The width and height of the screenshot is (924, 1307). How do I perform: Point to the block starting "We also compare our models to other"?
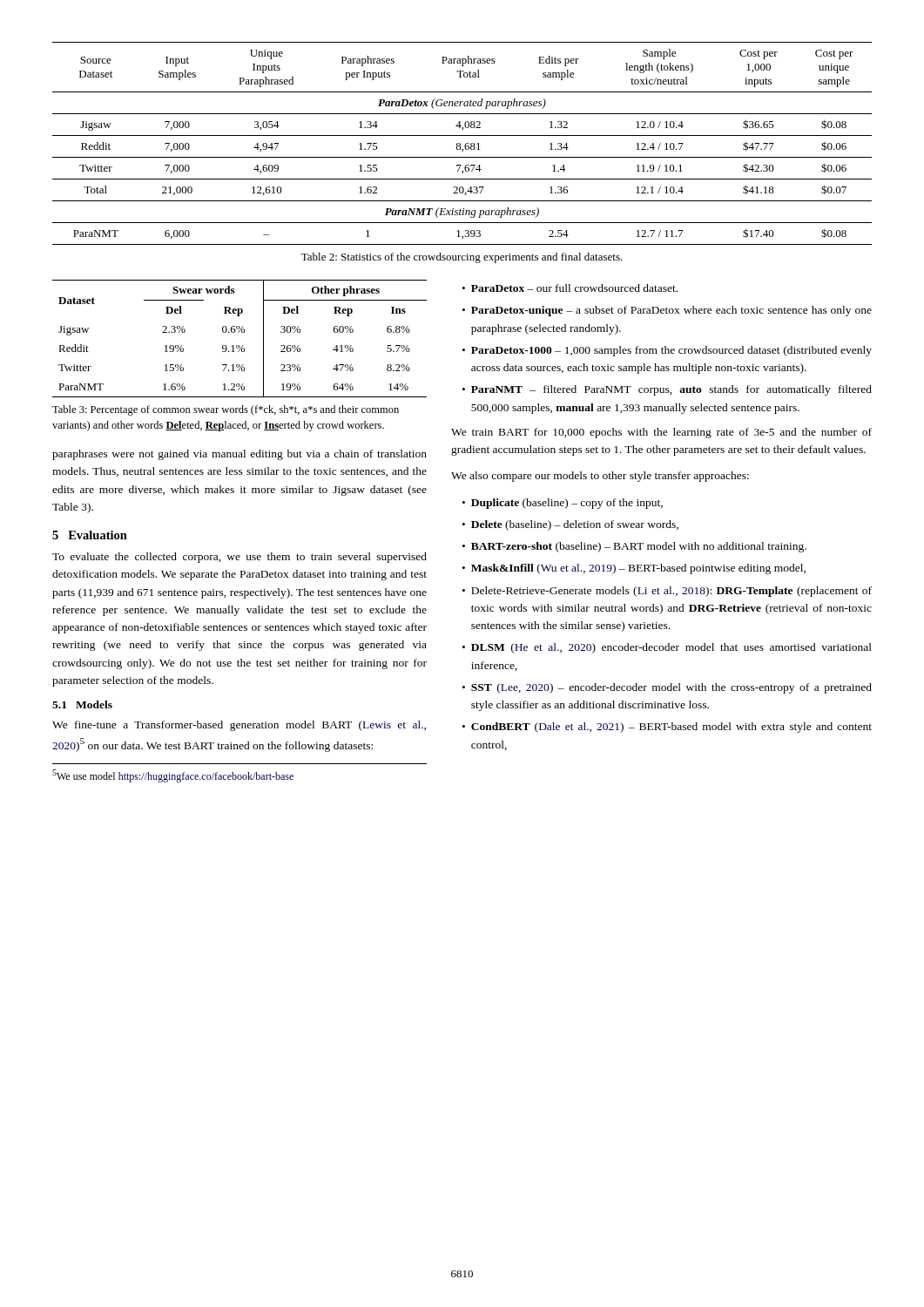click(600, 475)
